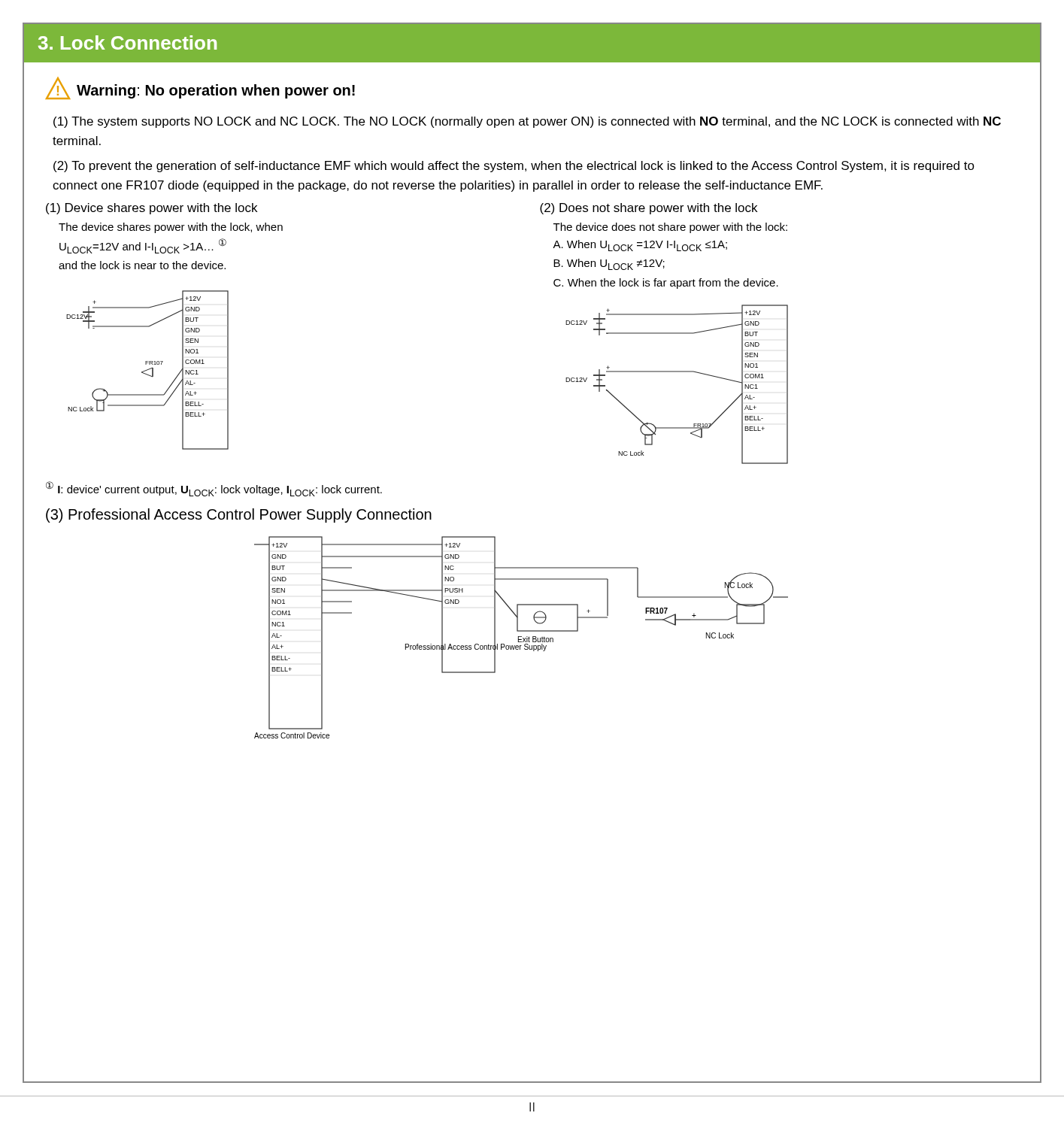Viewport: 1064px width, 1128px height.
Task: Find the block on this page that starts "(2) Does not"
Action: 649,208
